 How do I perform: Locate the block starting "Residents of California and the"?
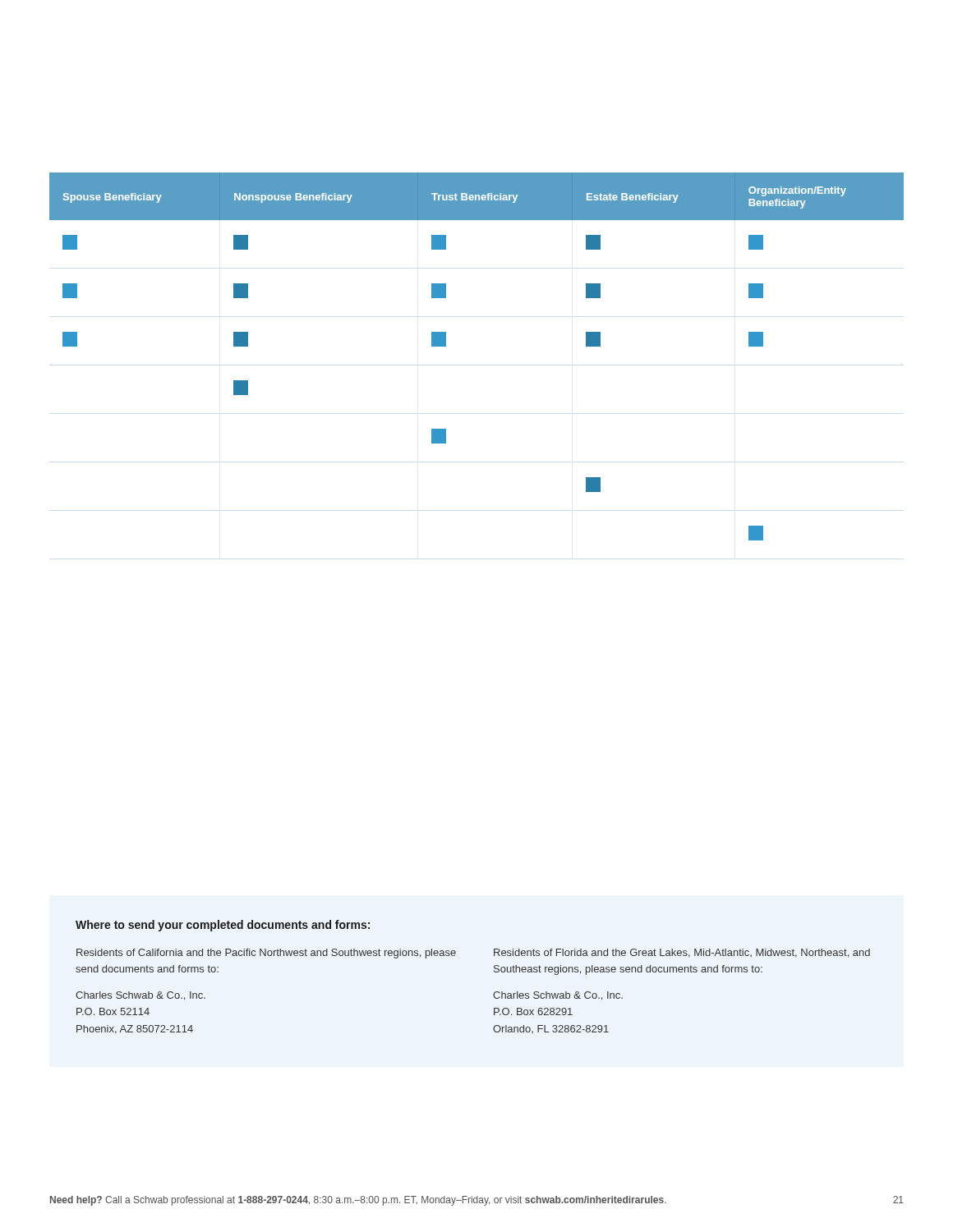tap(266, 954)
